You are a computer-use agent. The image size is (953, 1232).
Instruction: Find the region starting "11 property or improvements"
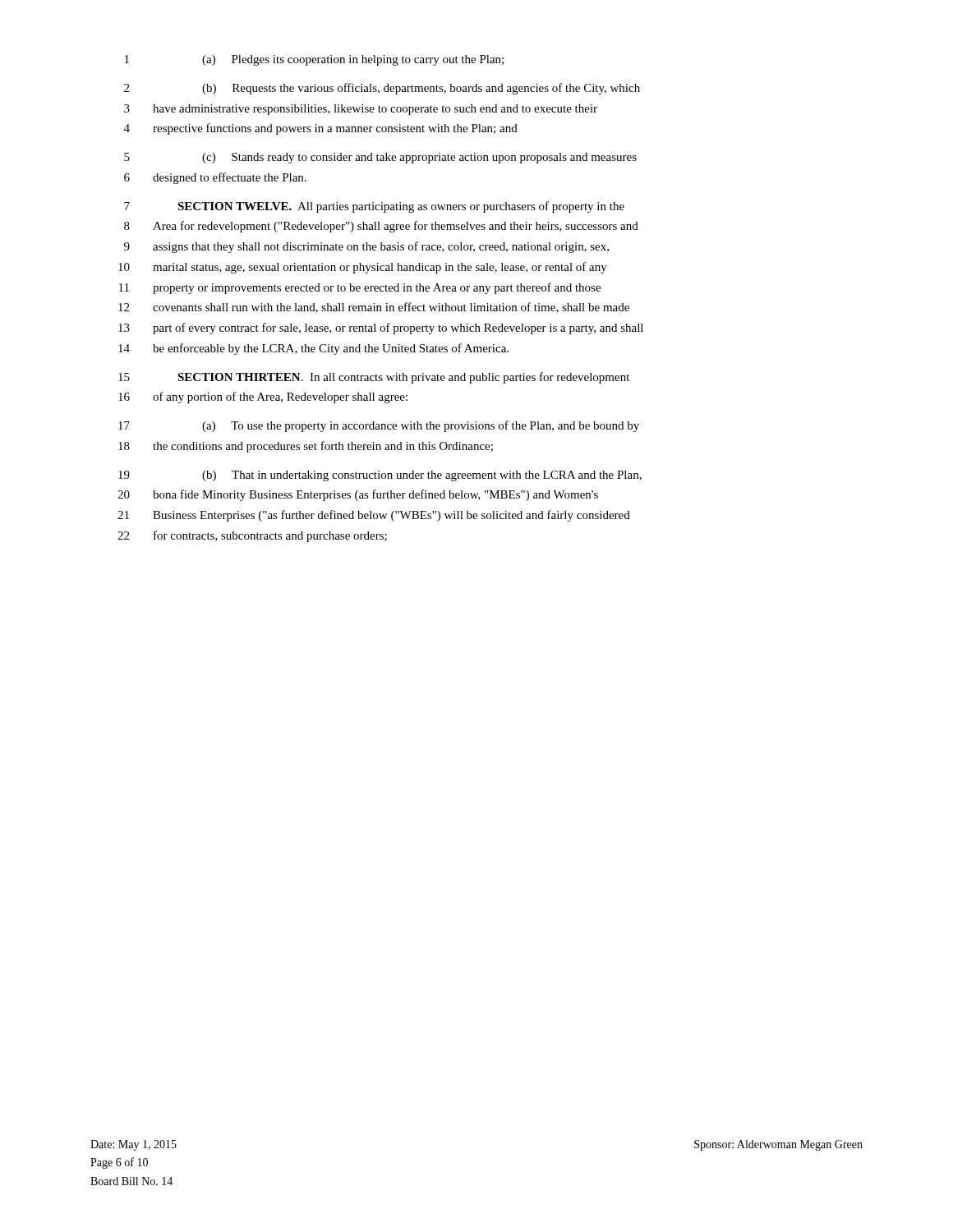tap(476, 287)
